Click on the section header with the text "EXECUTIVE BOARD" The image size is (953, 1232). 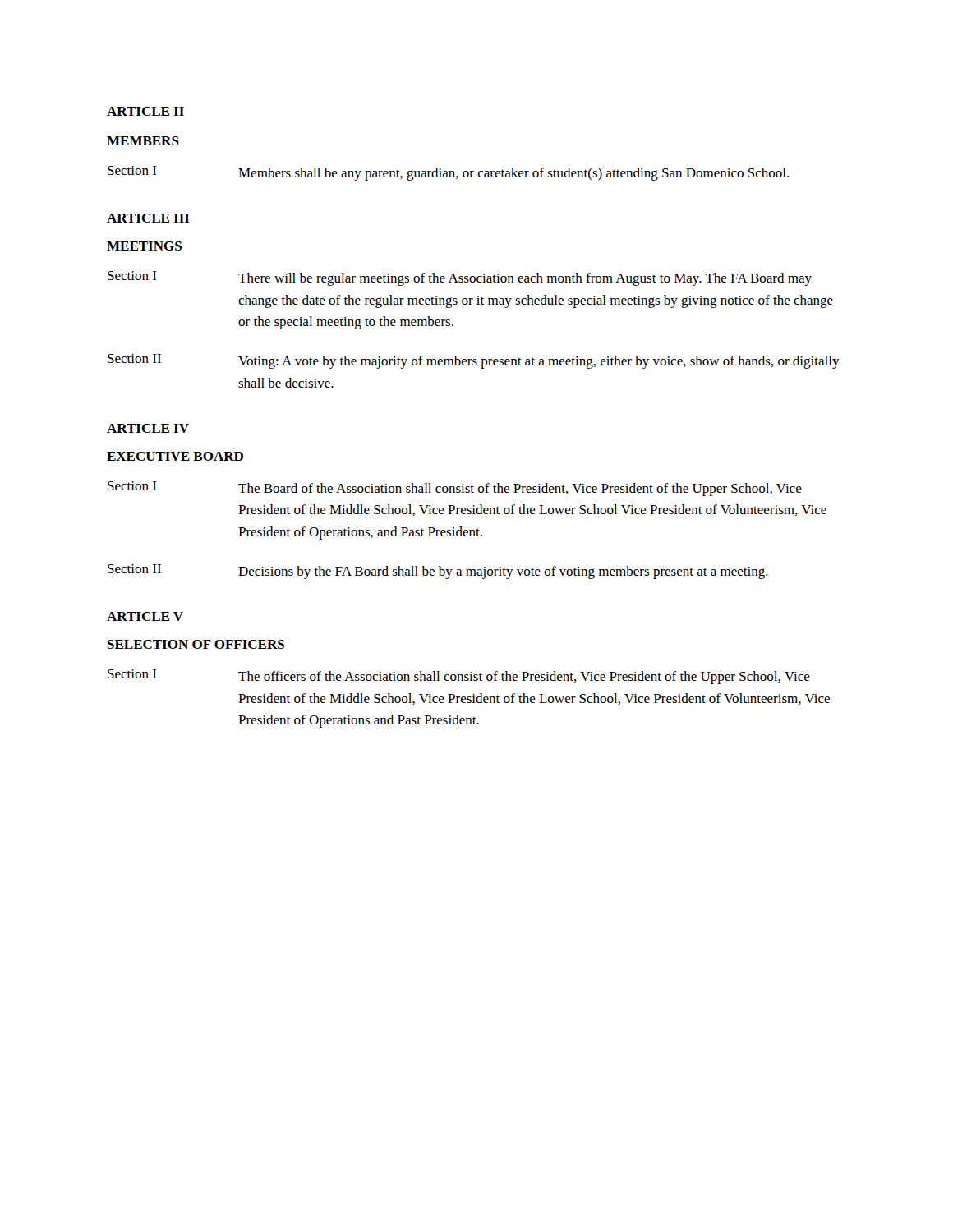click(x=175, y=456)
